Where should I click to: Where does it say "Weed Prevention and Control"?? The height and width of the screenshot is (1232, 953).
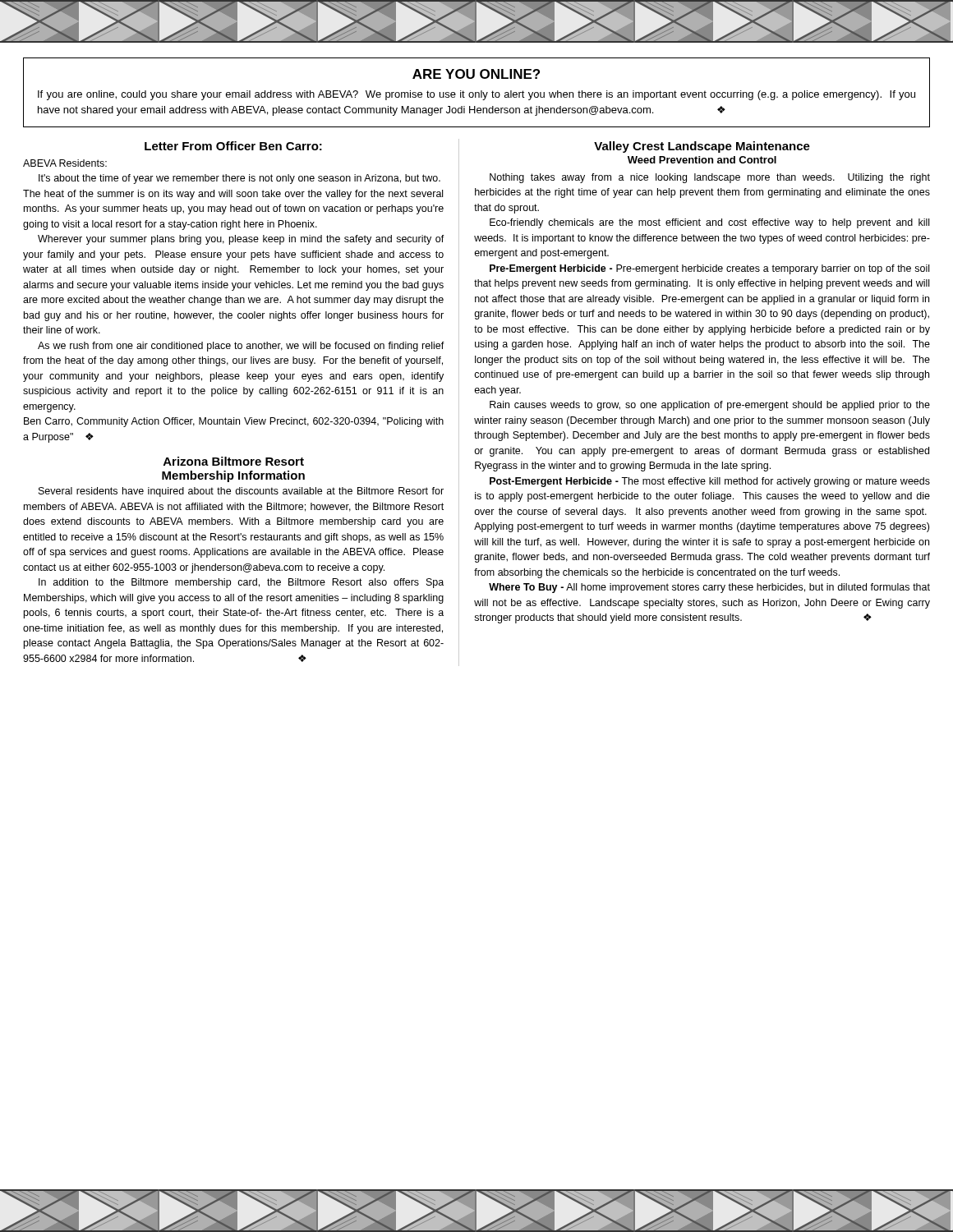point(702,160)
